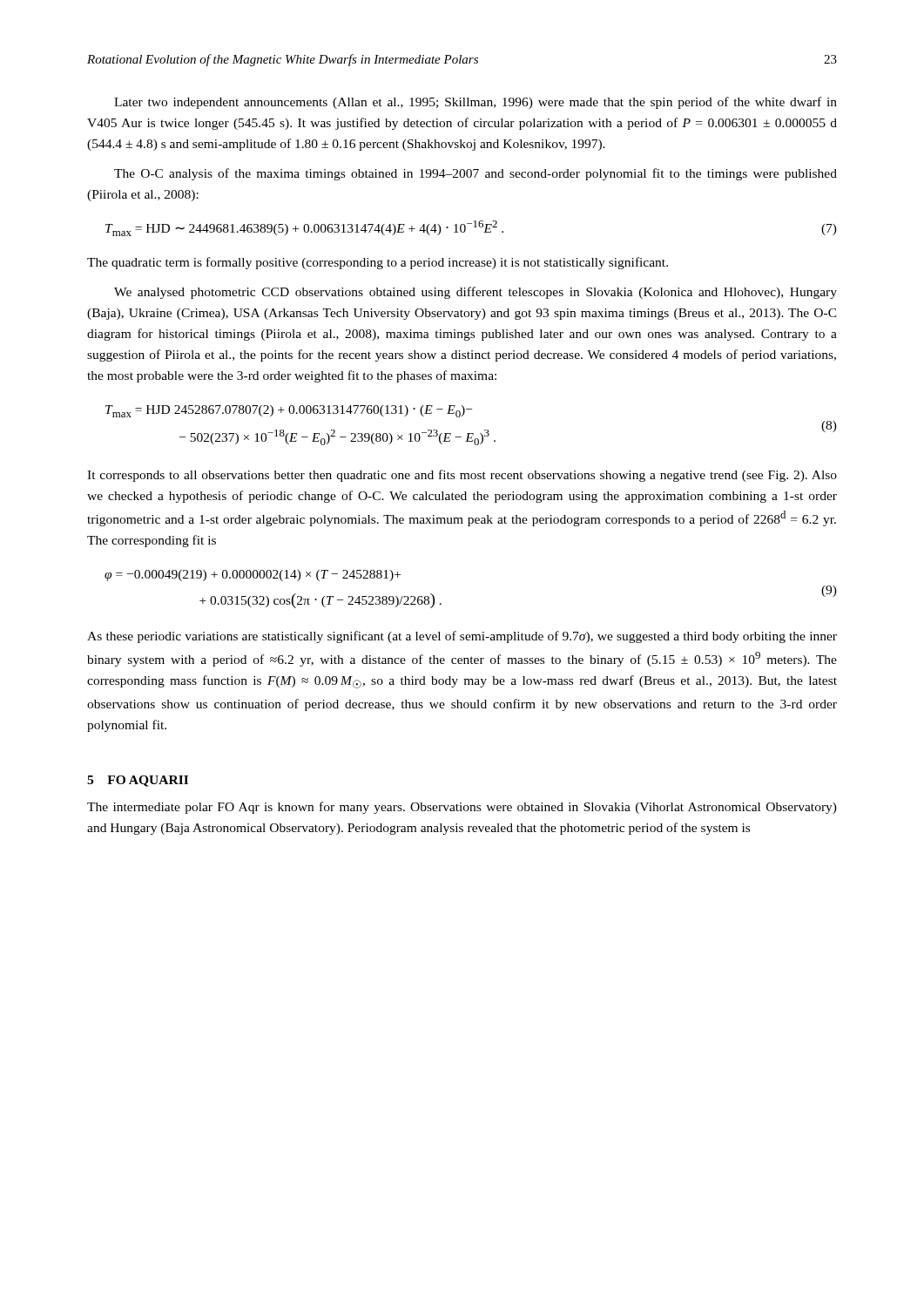Point to the block starting "As these periodic variations are statistically significant (at"
The image size is (924, 1307).
pyautogui.click(x=462, y=681)
